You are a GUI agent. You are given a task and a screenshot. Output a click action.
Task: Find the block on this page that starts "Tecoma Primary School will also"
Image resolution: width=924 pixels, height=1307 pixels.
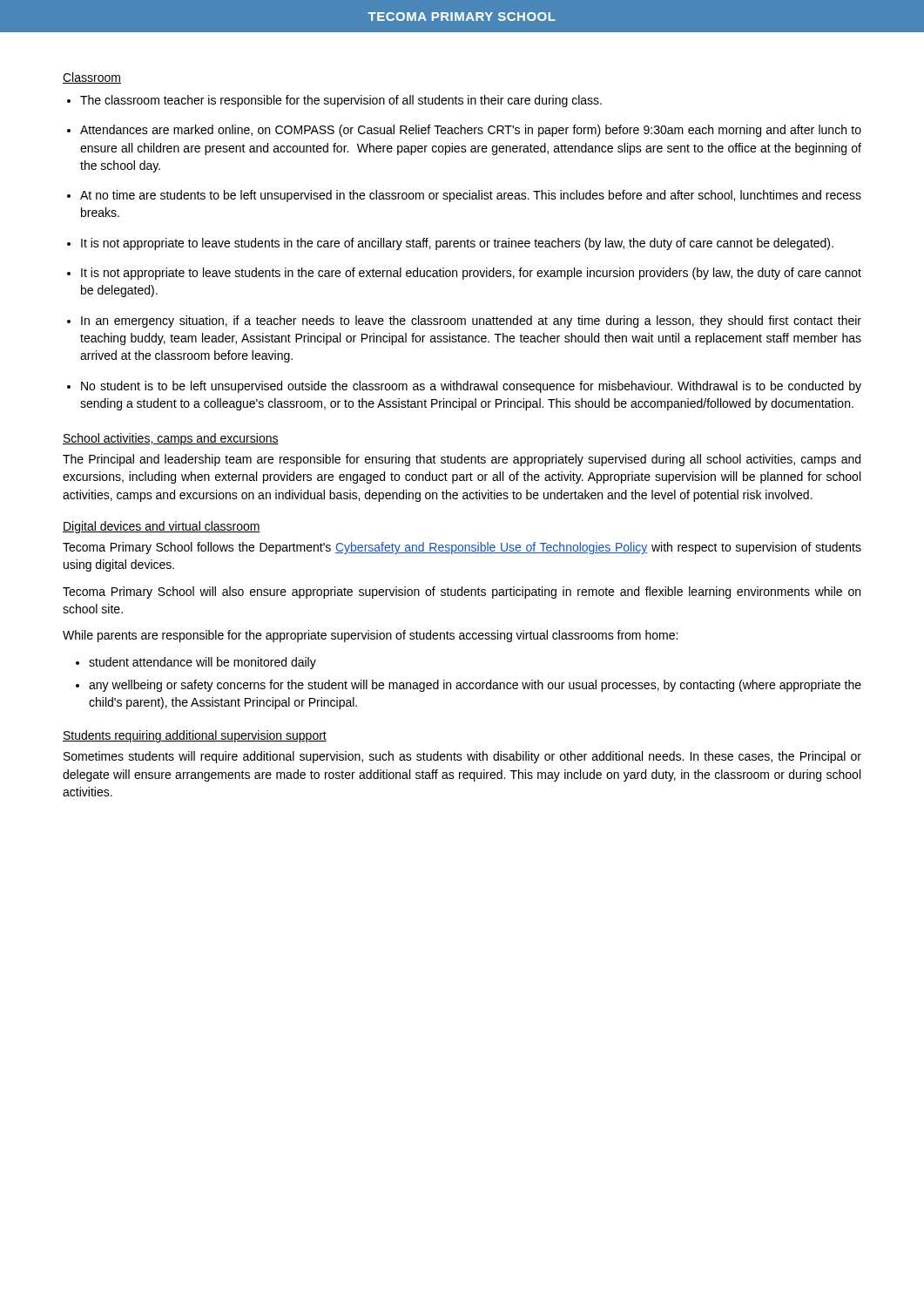click(462, 600)
